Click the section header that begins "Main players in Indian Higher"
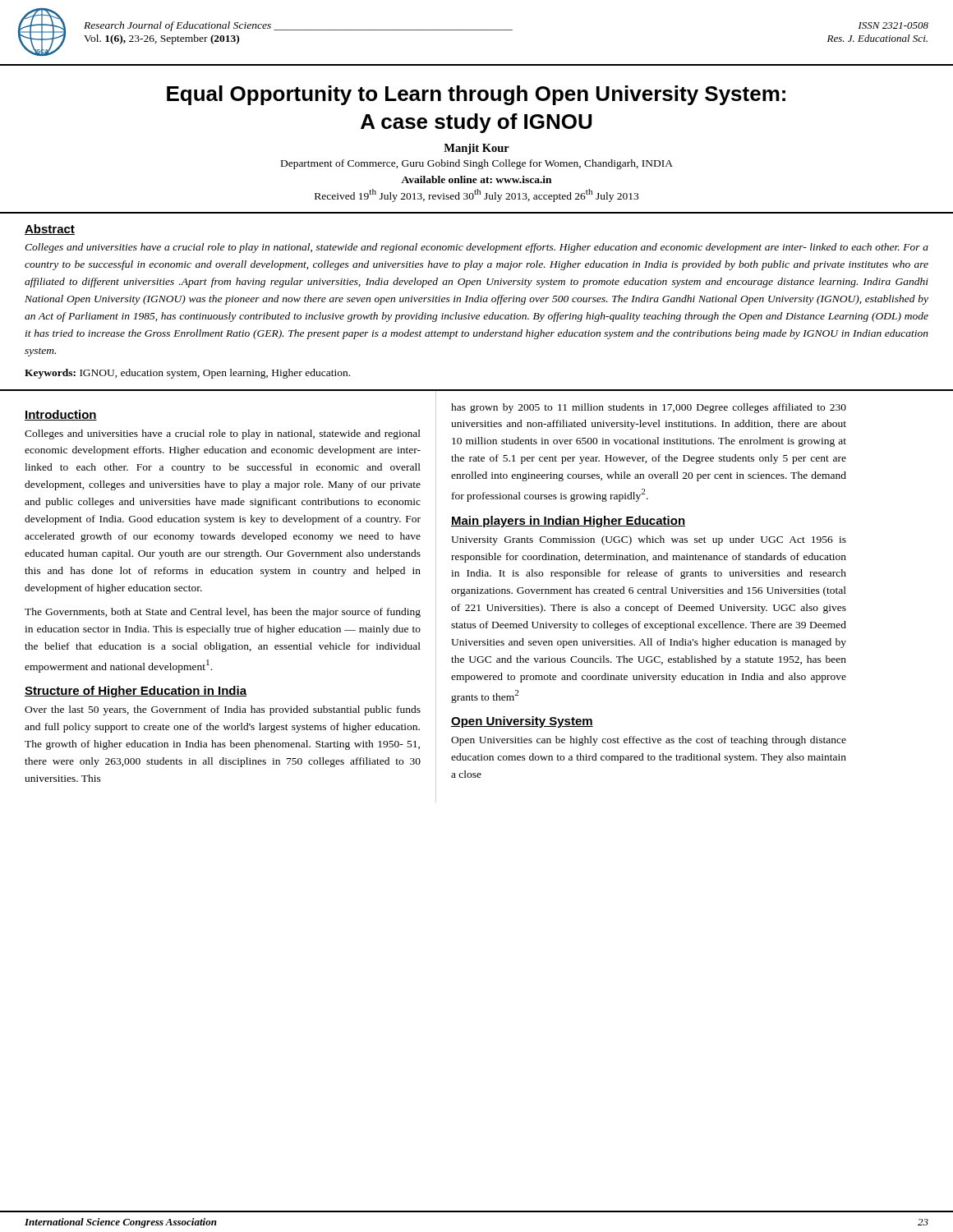Screen dimensions: 1232x953 pos(568,520)
